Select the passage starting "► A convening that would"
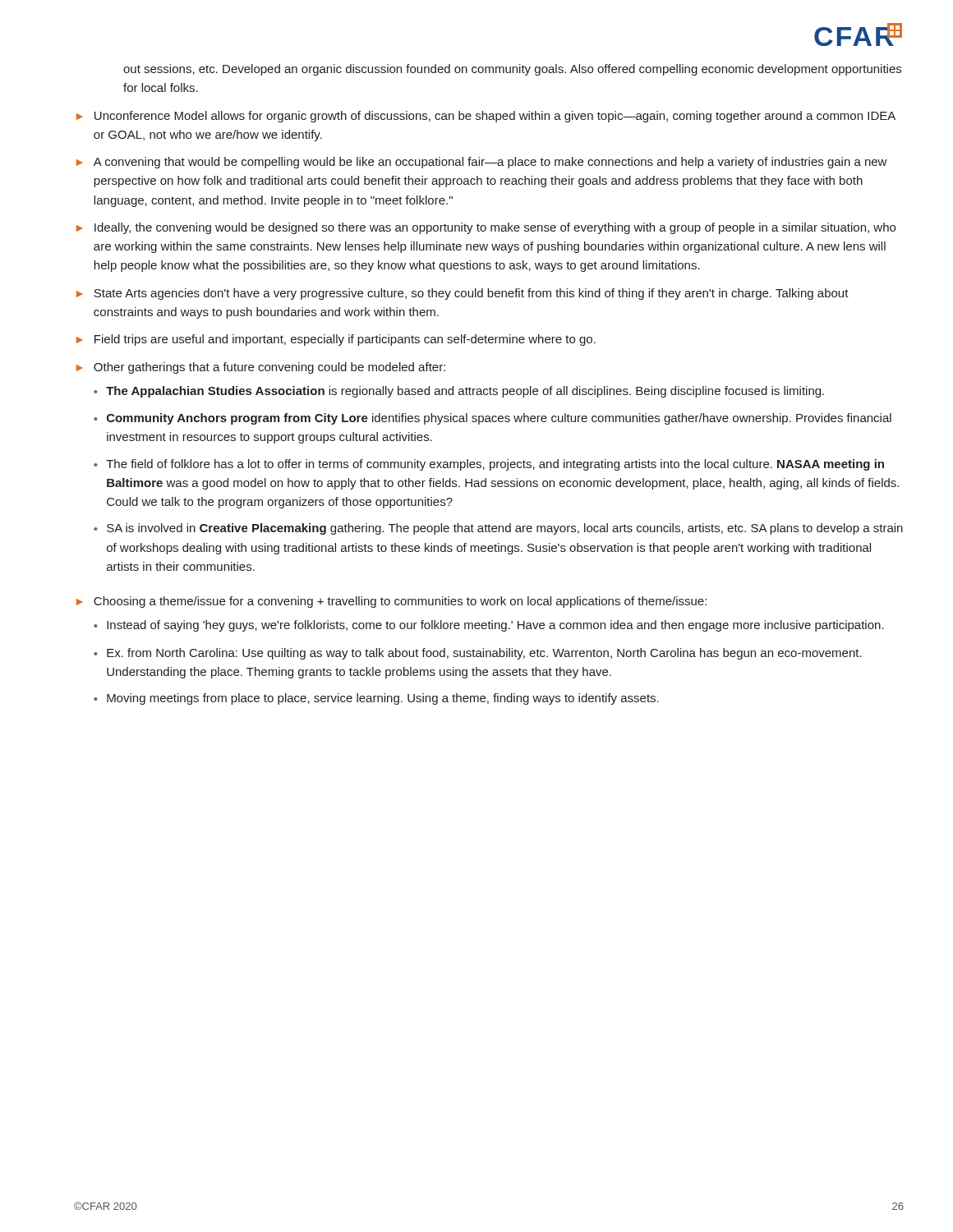Viewport: 953px width, 1232px height. pos(489,181)
